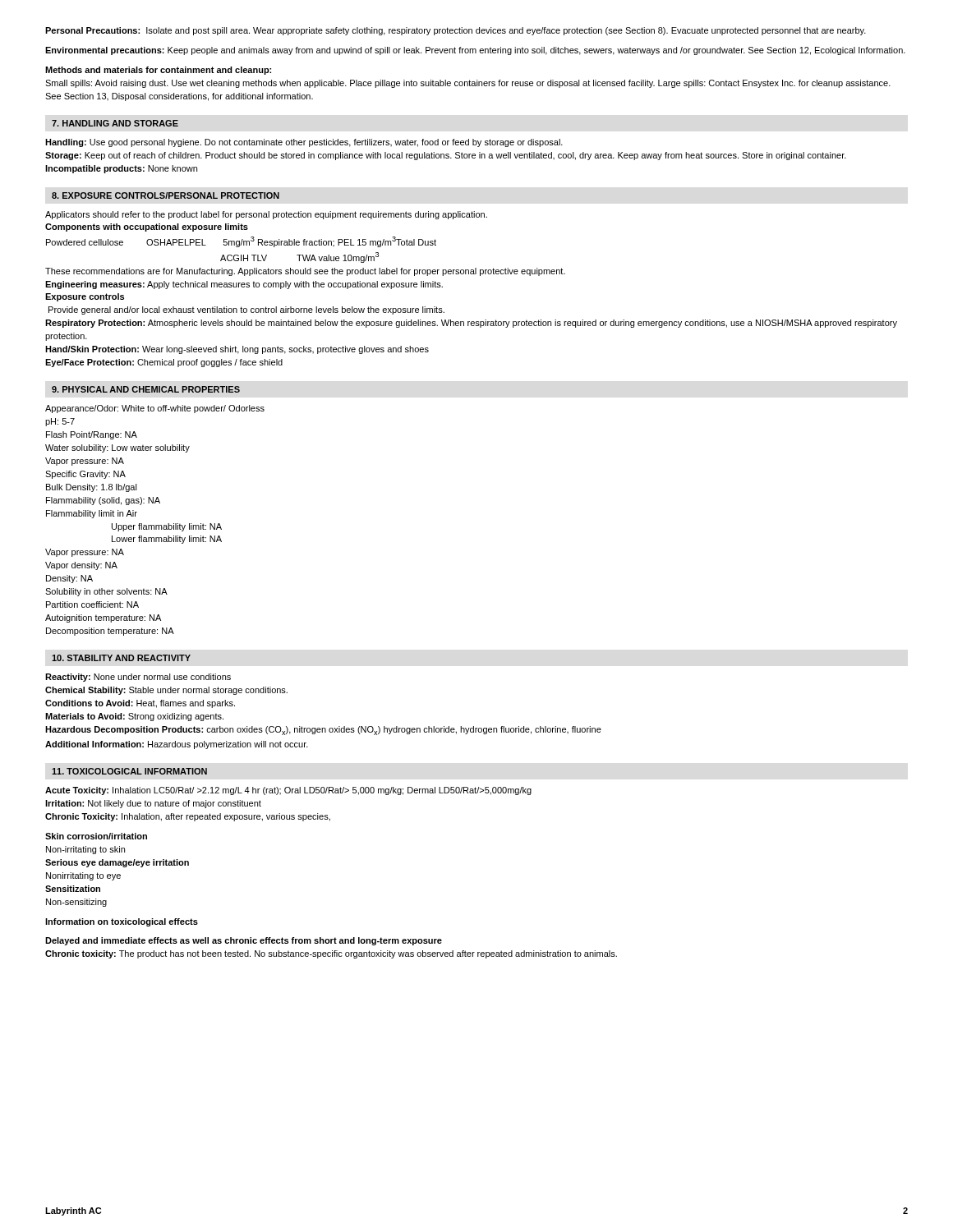Select the block starting "Skin corrosion/irritation Non-irritating to skin Serious"
The width and height of the screenshot is (953, 1232).
[x=117, y=869]
